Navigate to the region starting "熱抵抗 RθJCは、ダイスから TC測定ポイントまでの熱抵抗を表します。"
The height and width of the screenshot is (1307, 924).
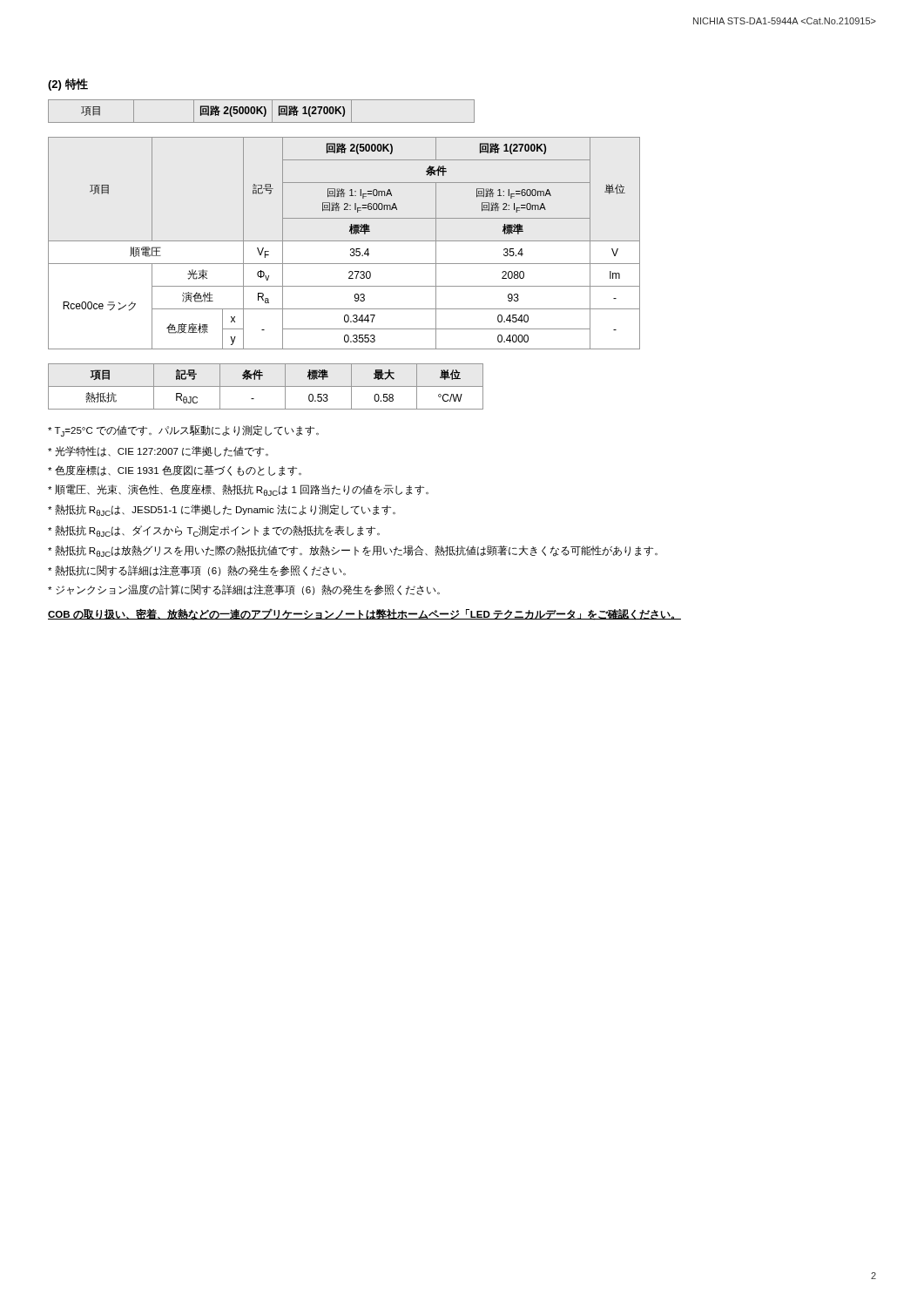point(214,531)
